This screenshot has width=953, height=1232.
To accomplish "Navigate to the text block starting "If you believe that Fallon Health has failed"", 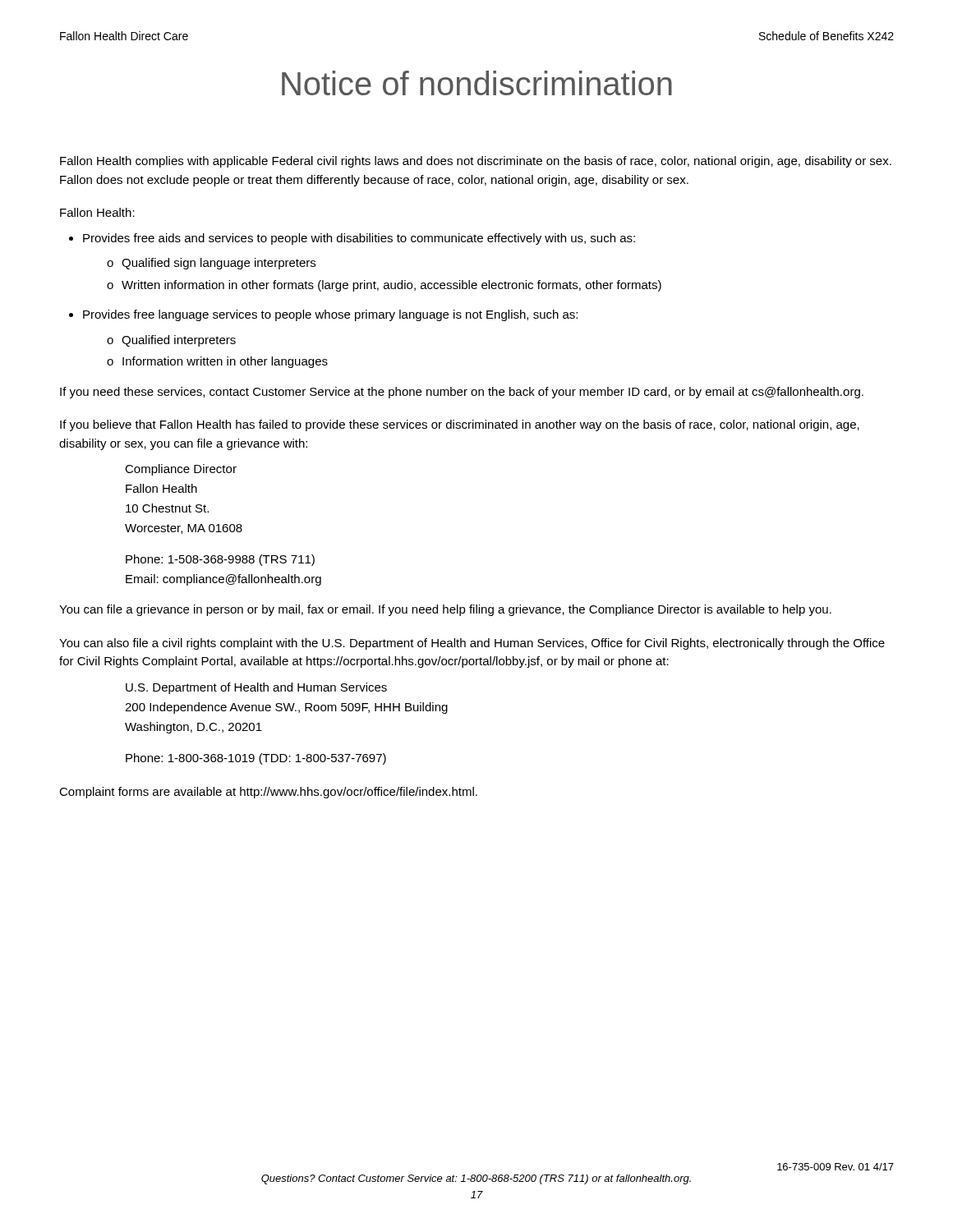I will [x=460, y=433].
